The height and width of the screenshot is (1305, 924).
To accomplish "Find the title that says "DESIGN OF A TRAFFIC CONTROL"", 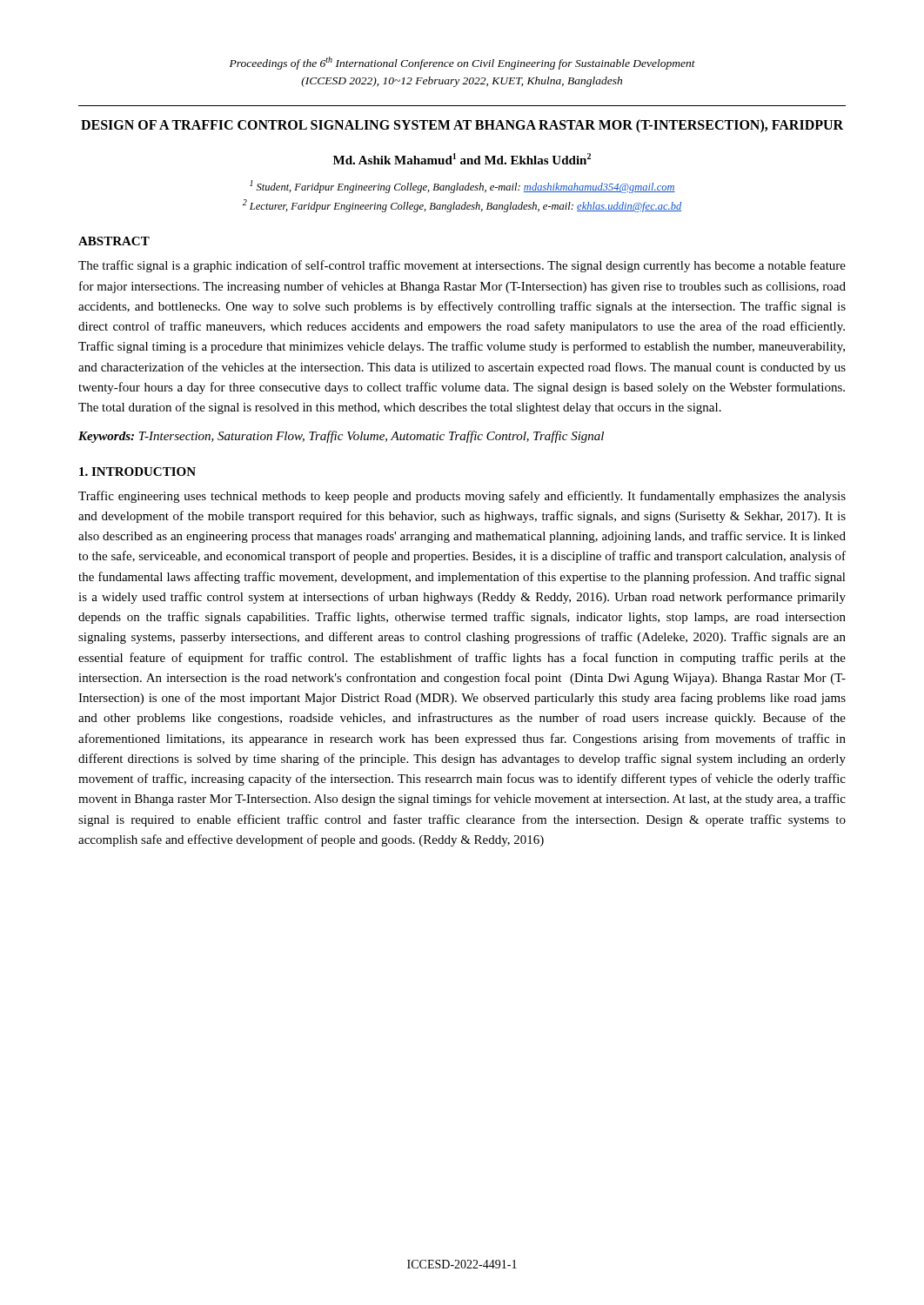I will (x=462, y=125).
